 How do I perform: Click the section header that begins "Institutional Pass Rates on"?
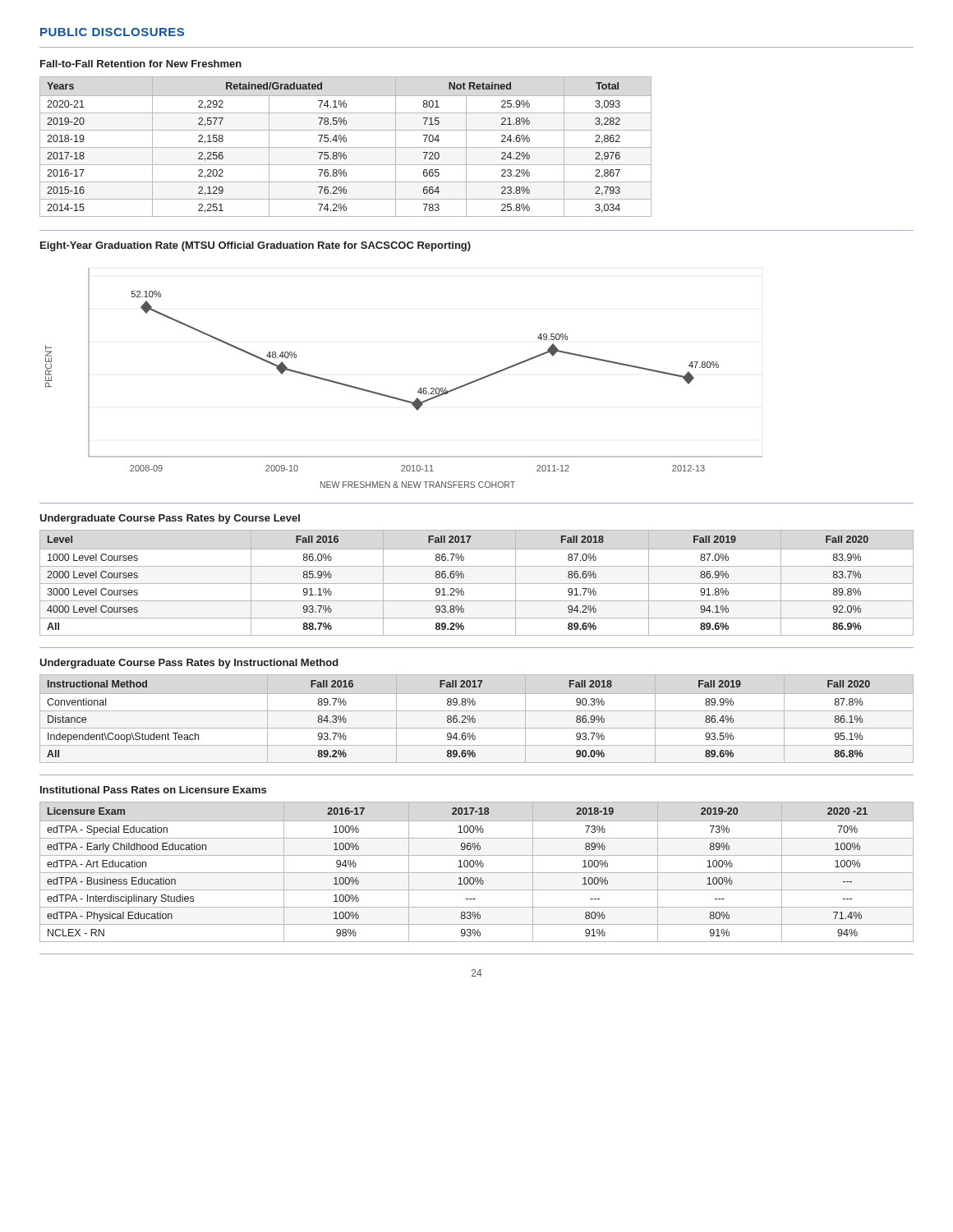[153, 790]
